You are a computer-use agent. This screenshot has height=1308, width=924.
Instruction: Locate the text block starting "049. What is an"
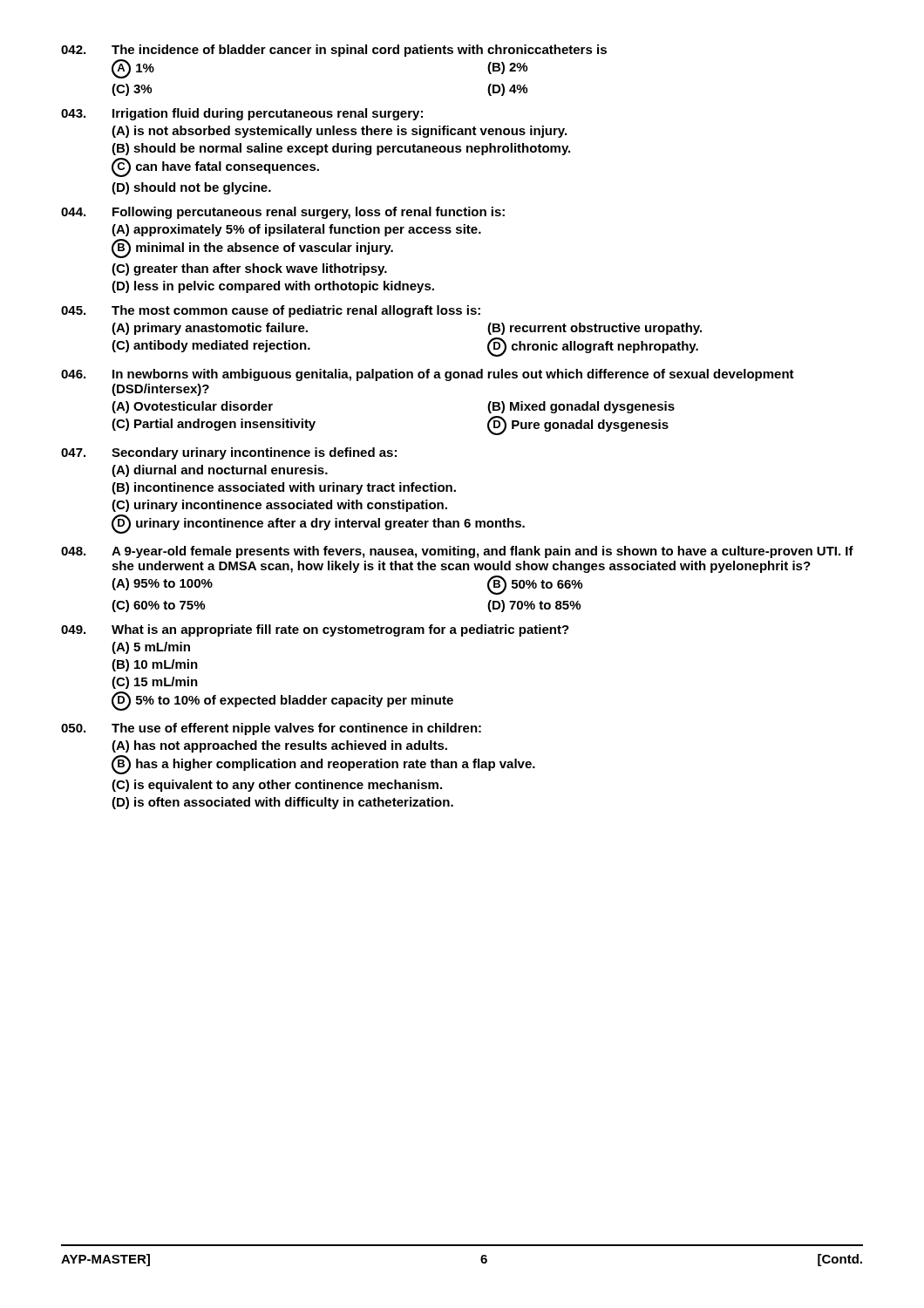(315, 630)
